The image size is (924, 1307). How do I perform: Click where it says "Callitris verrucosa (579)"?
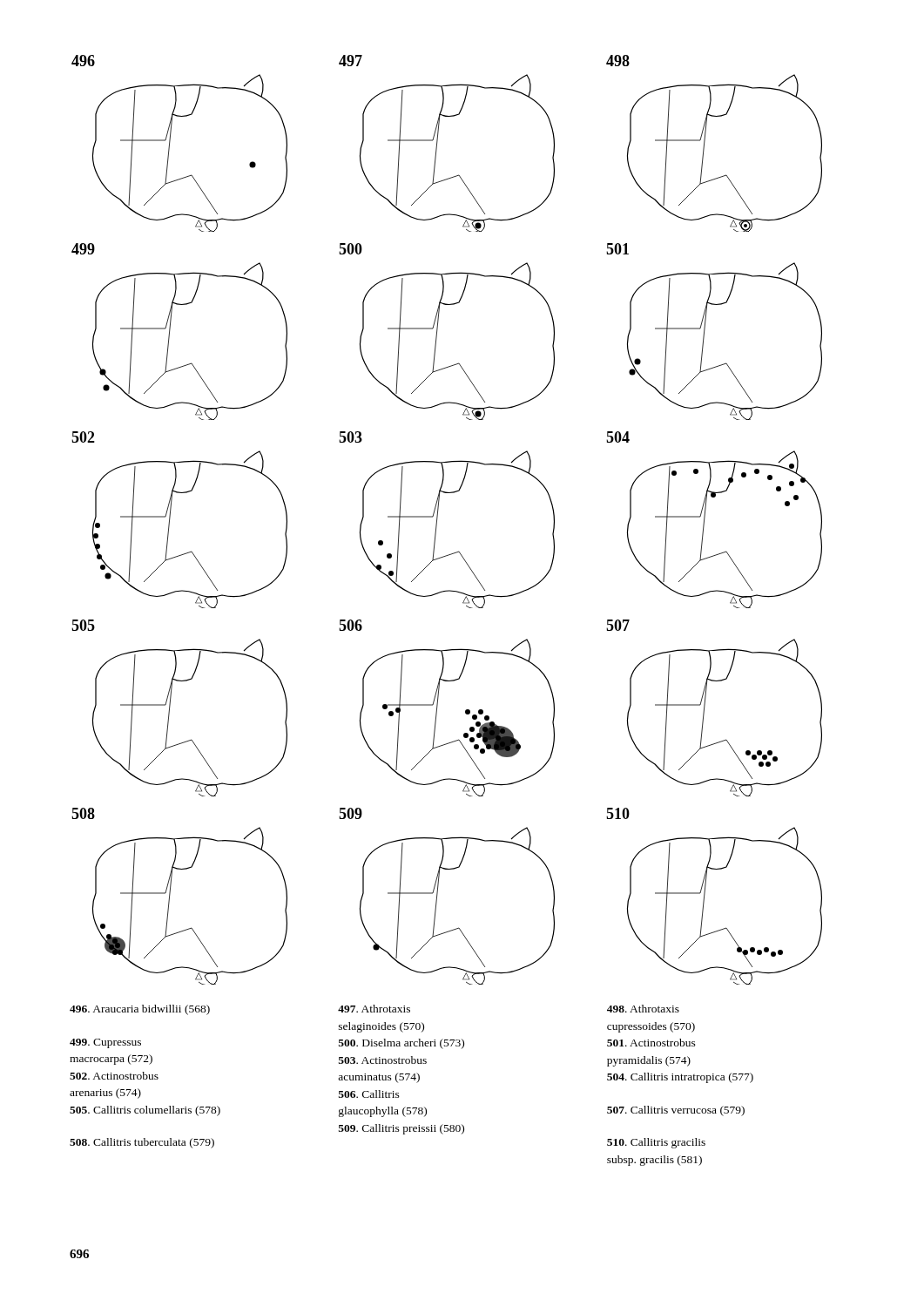pos(676,1110)
